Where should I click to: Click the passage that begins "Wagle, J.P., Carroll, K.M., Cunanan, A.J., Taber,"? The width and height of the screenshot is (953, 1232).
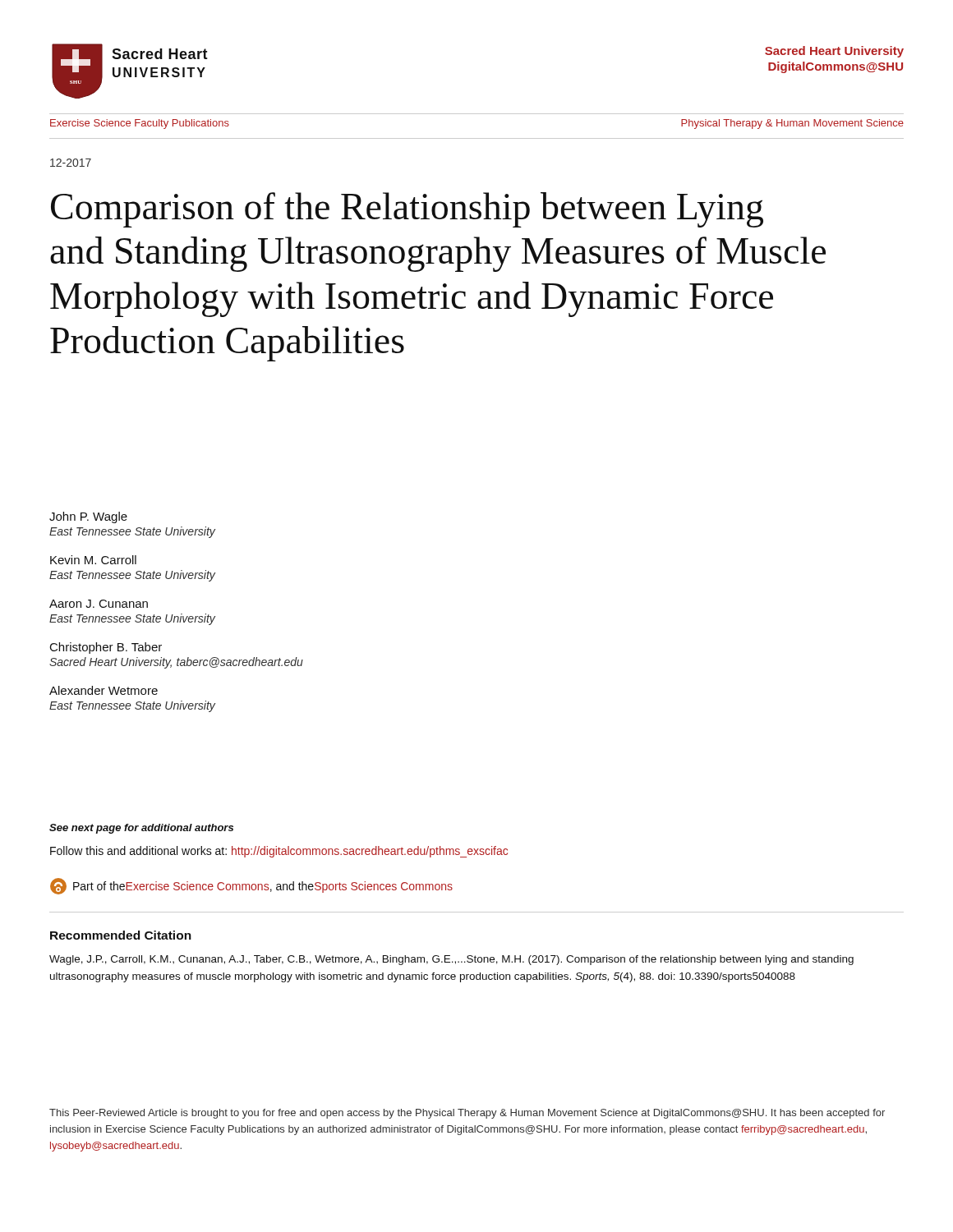tap(452, 967)
